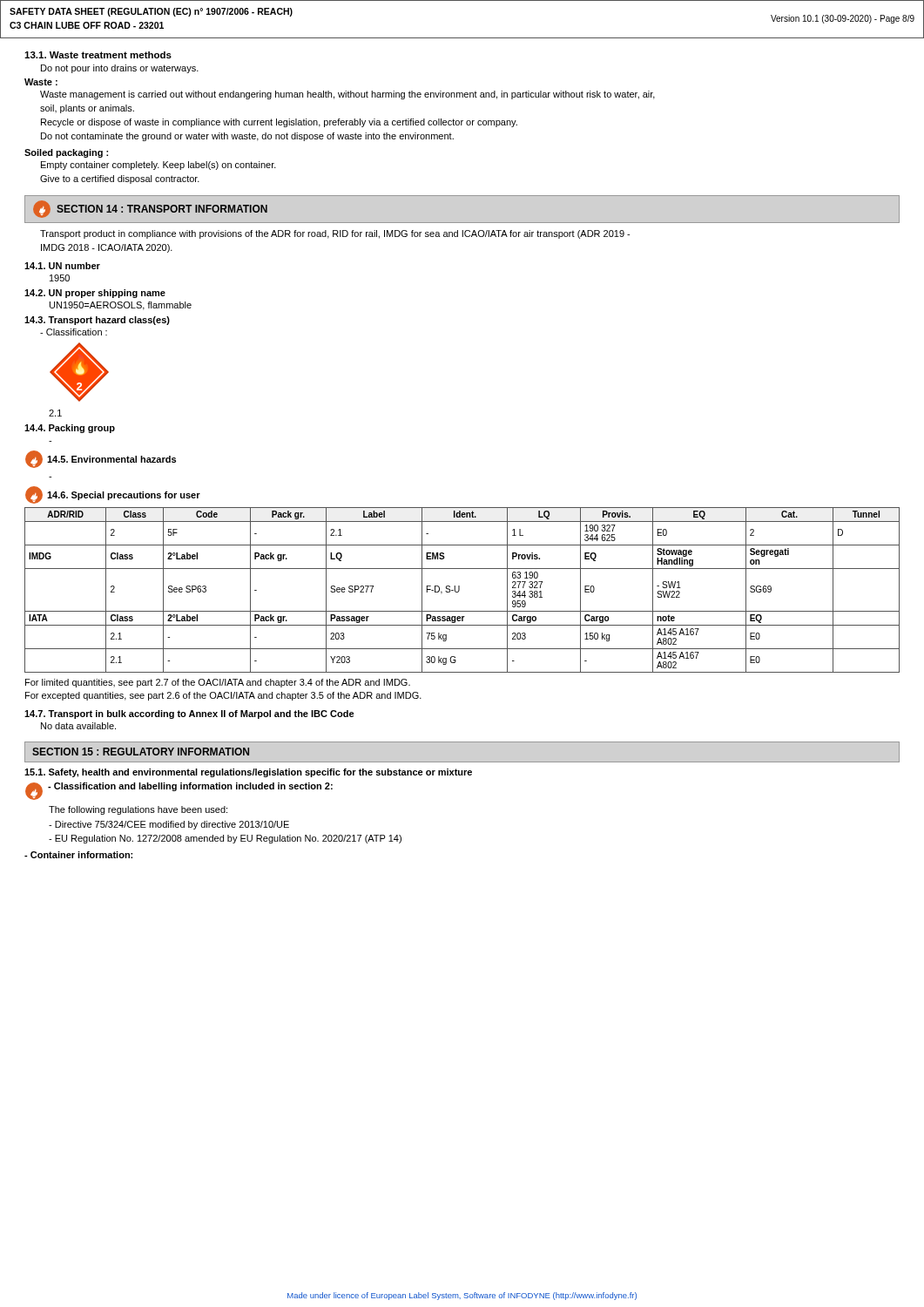The width and height of the screenshot is (924, 1307).
Task: Click on the text that says "Container information:"
Action: coord(79,855)
